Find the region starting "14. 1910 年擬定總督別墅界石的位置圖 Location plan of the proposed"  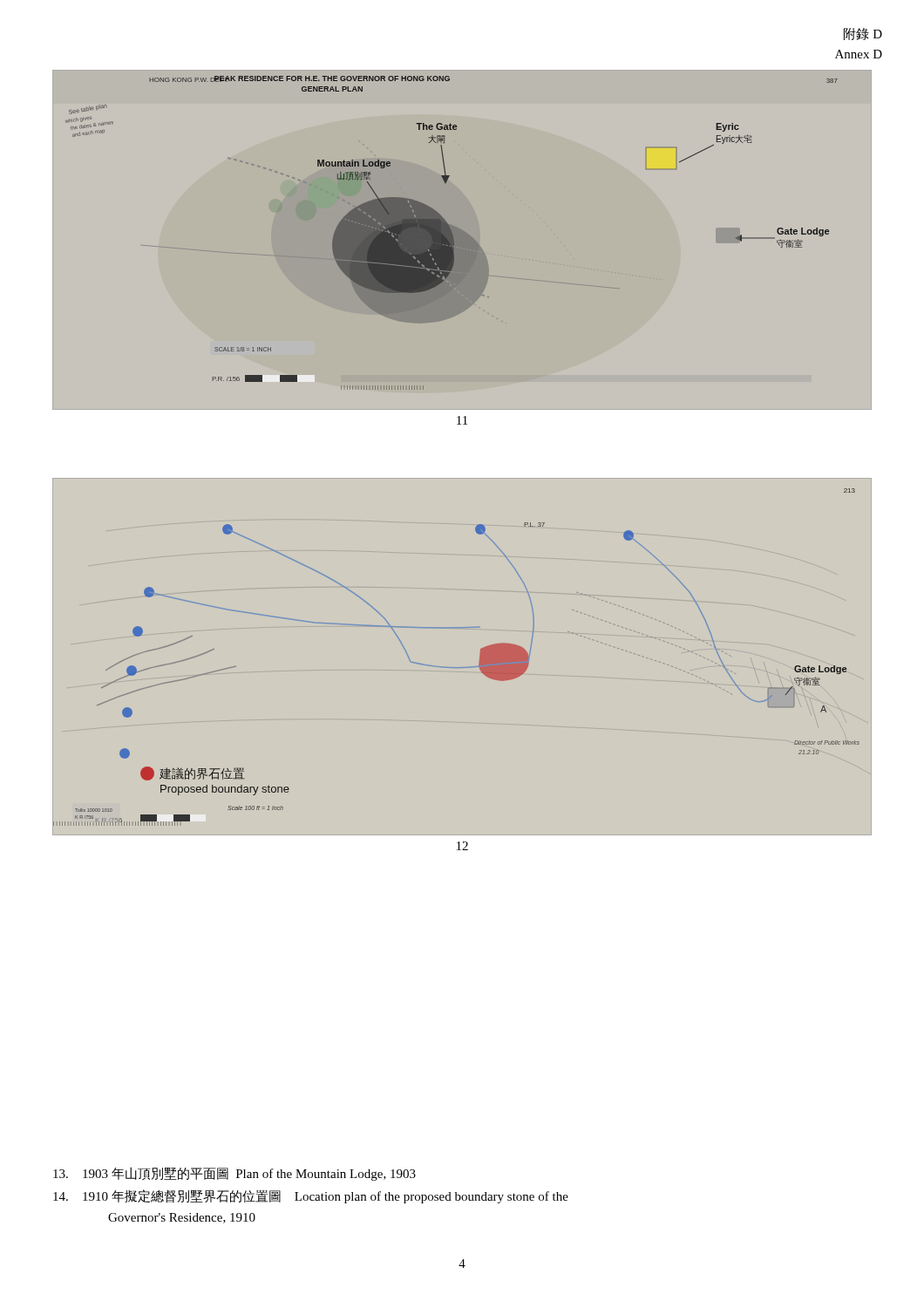462,1207
